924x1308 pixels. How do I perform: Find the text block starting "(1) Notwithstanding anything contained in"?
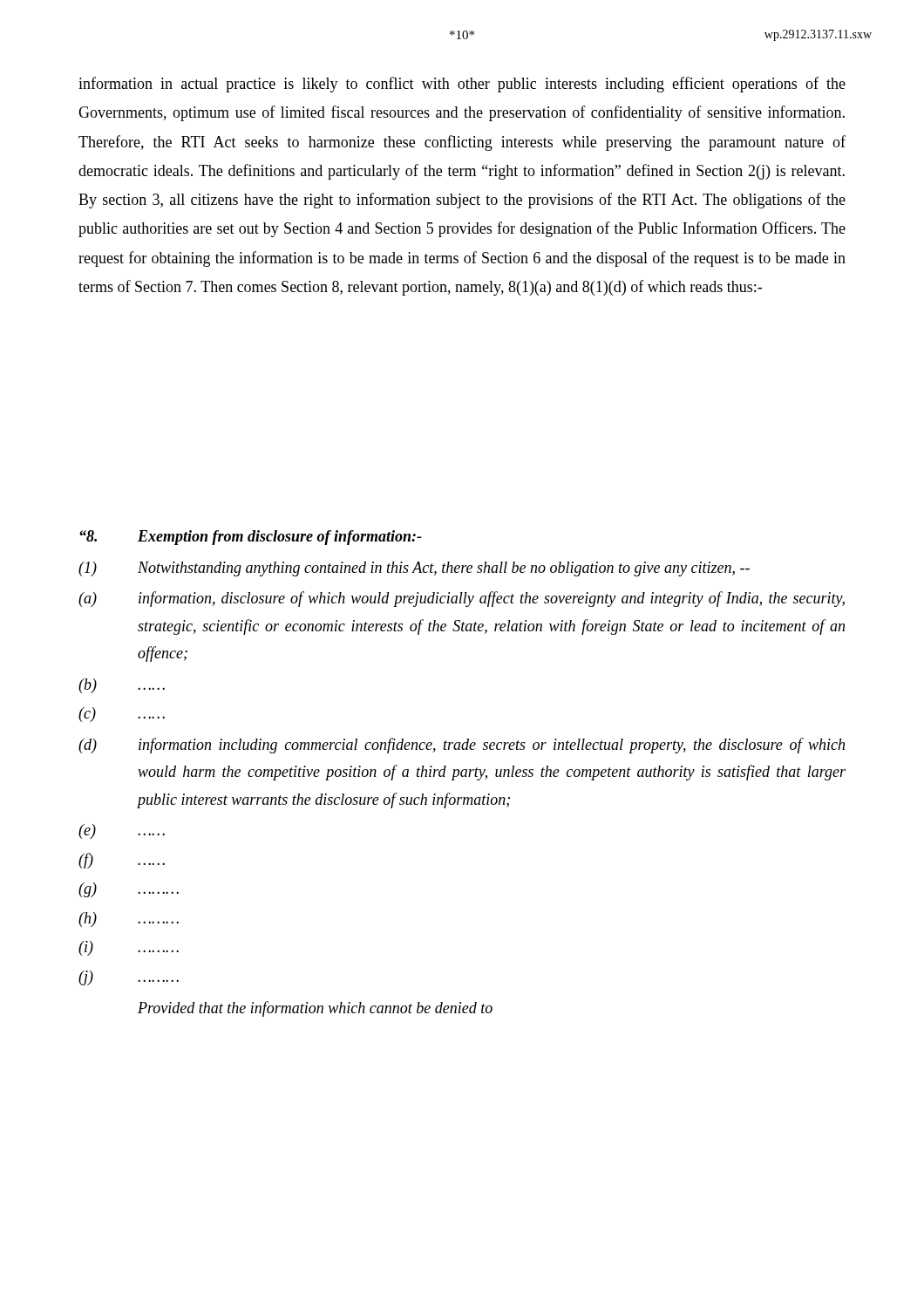(x=462, y=568)
